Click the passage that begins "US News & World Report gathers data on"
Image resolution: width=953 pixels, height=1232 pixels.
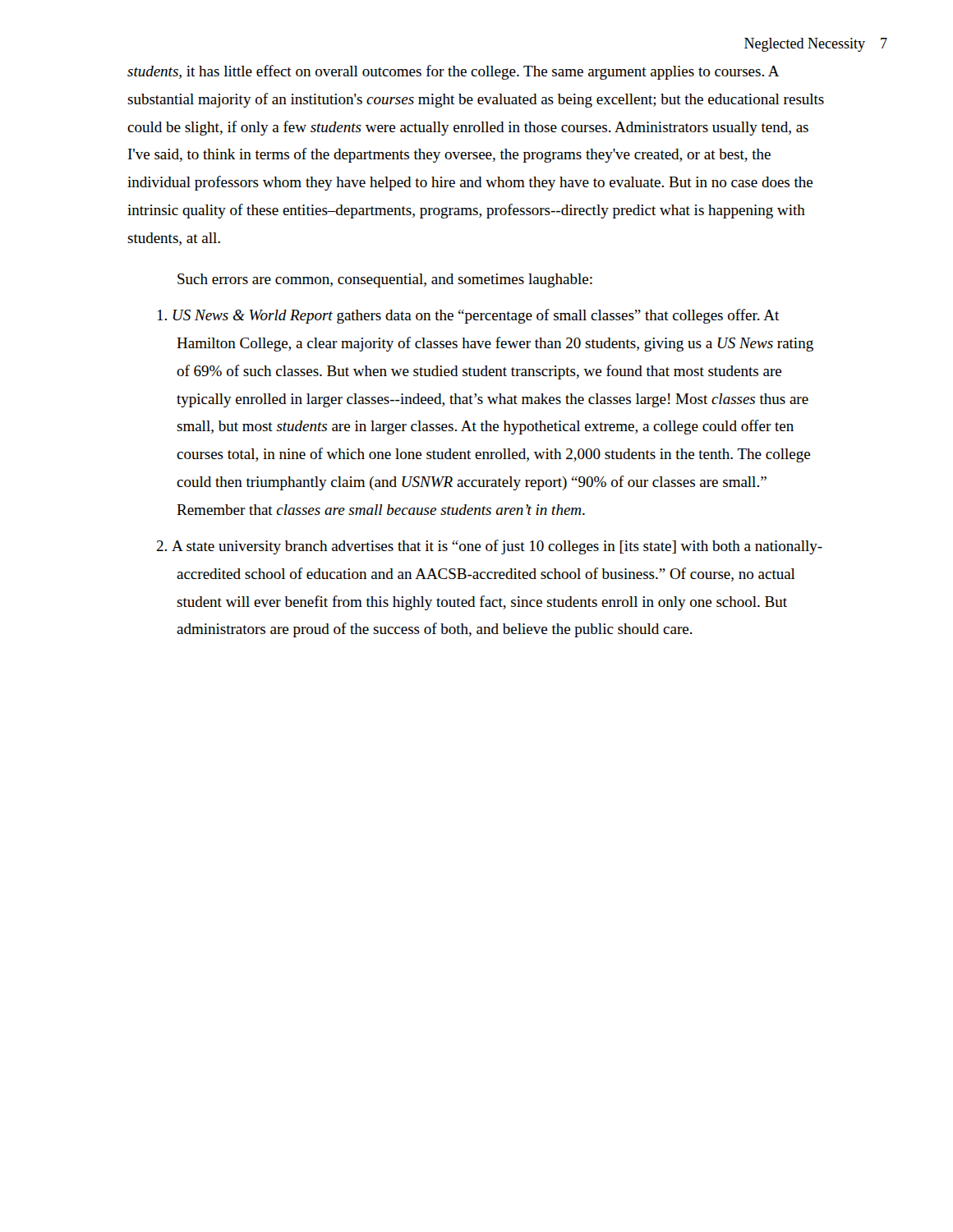click(485, 412)
